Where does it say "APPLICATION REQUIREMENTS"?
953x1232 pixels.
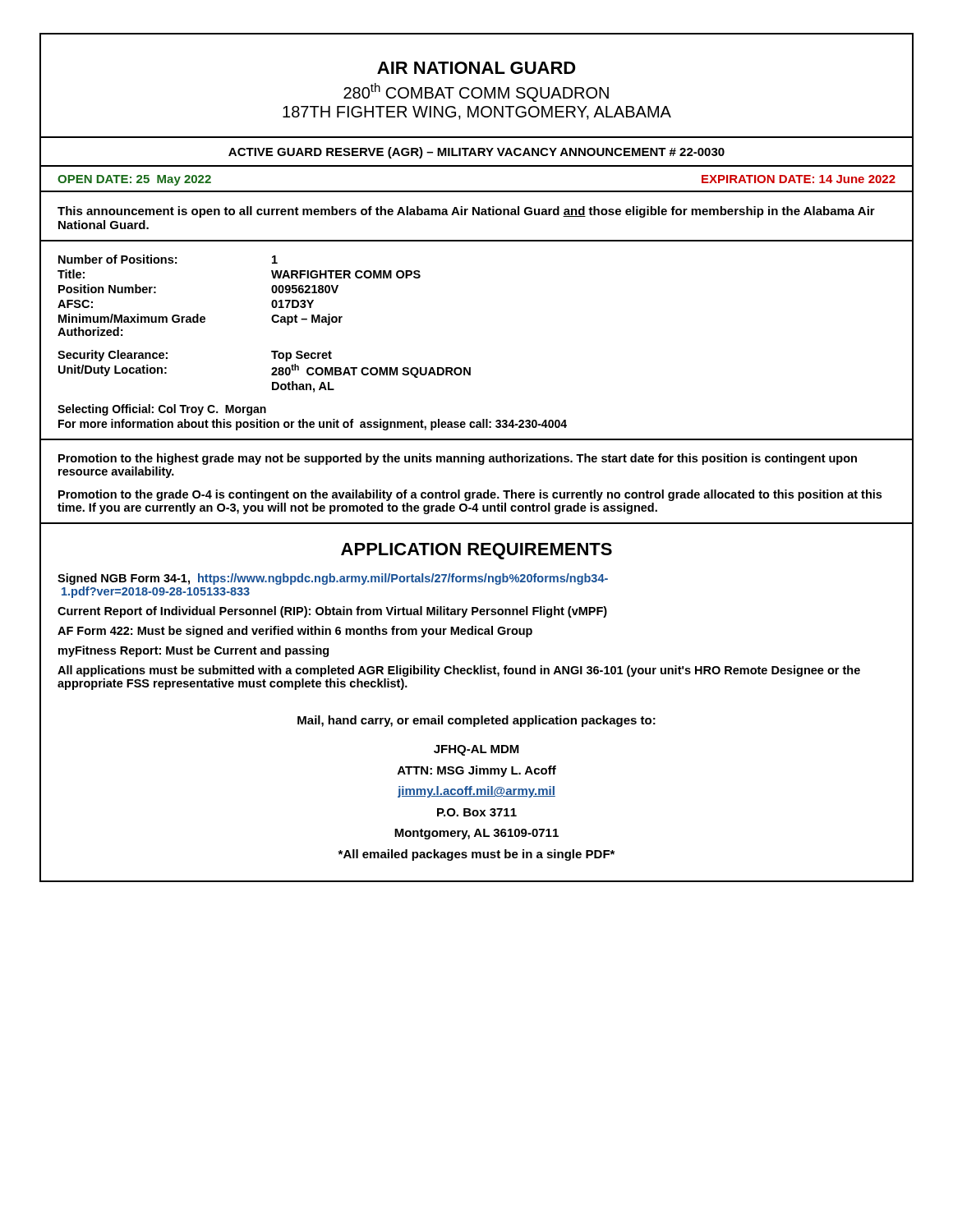tap(476, 549)
